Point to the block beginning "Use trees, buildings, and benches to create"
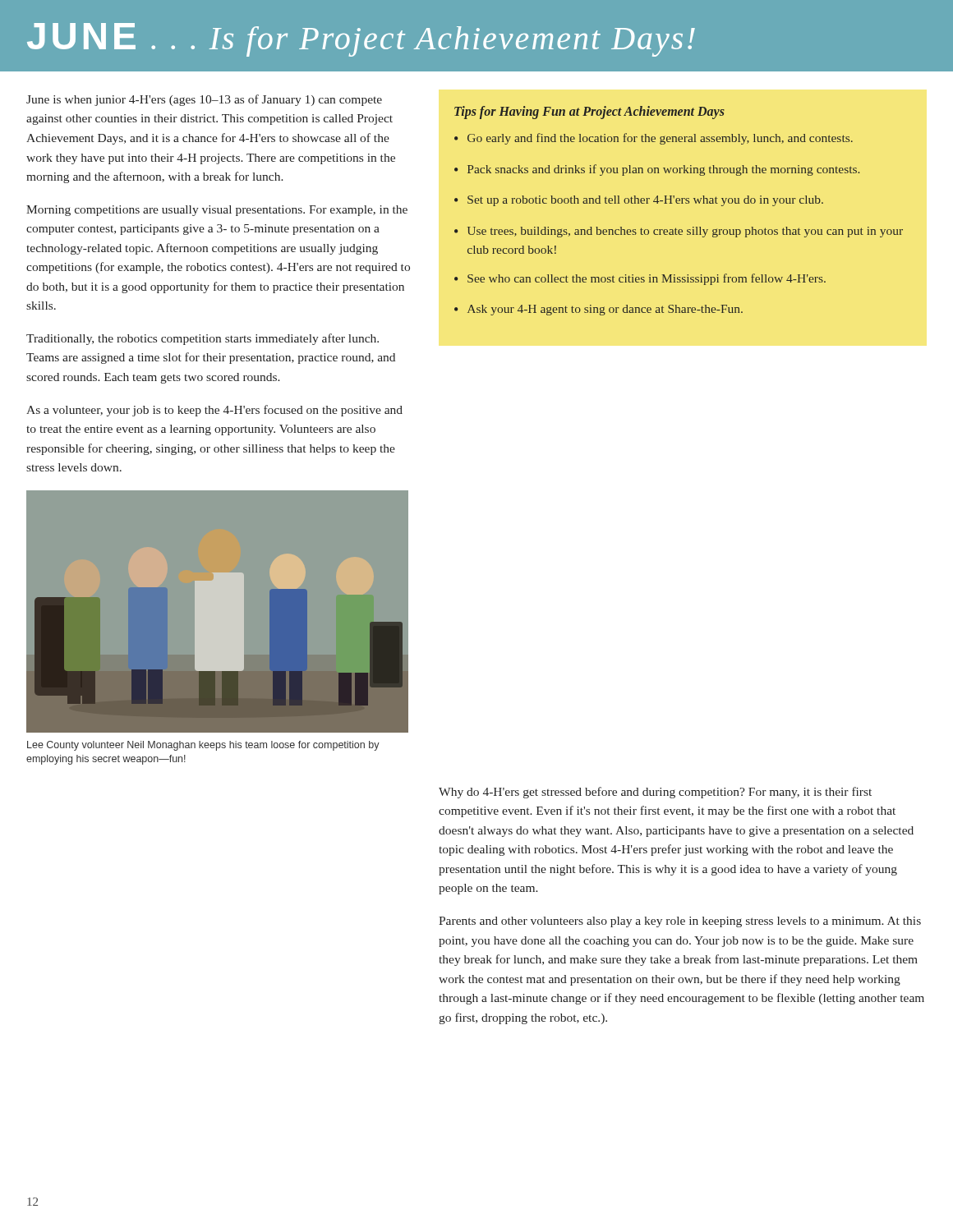The image size is (953, 1232). click(685, 240)
